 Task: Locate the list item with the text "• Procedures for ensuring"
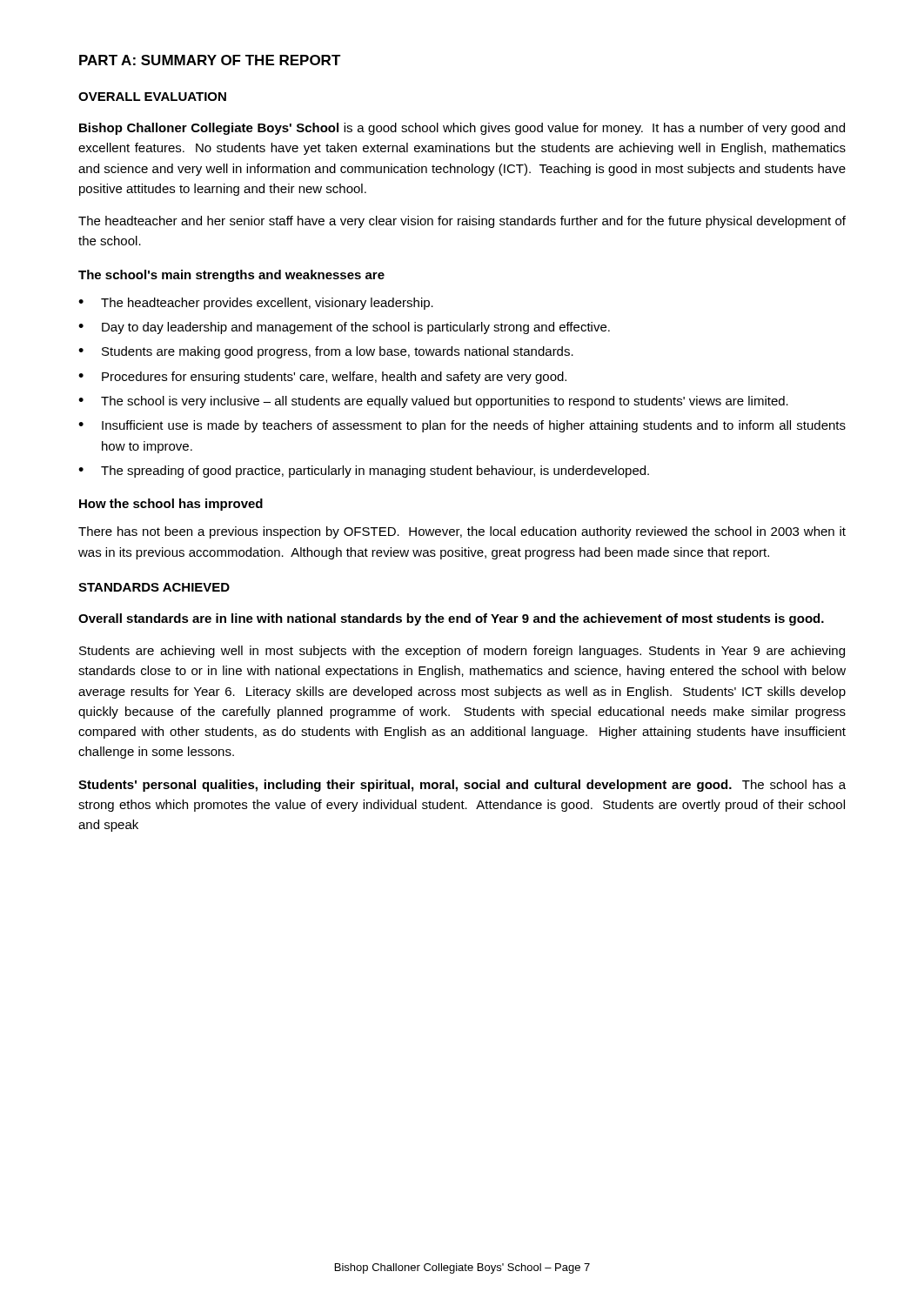point(462,376)
